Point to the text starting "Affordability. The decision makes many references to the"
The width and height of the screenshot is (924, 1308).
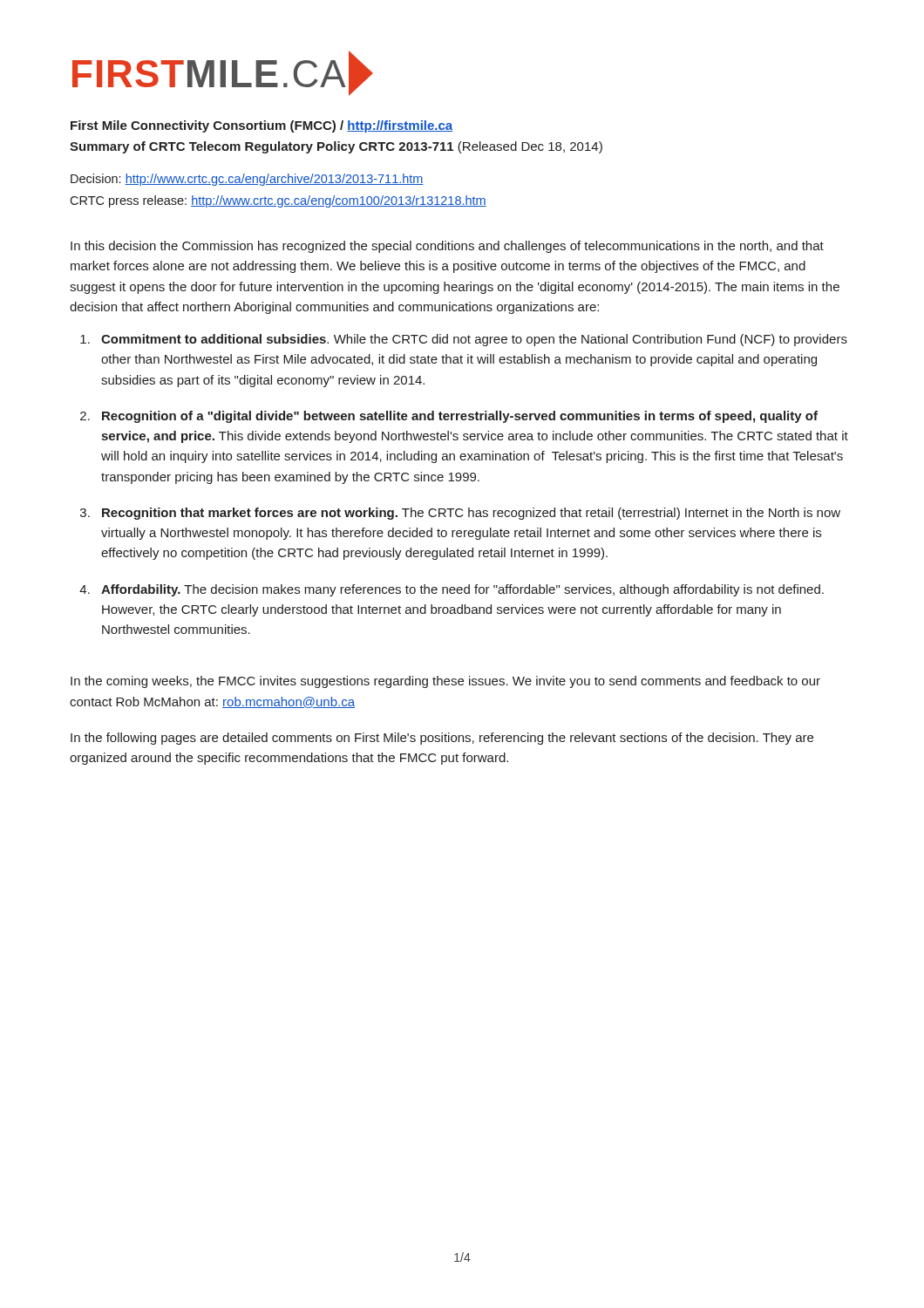tap(463, 609)
